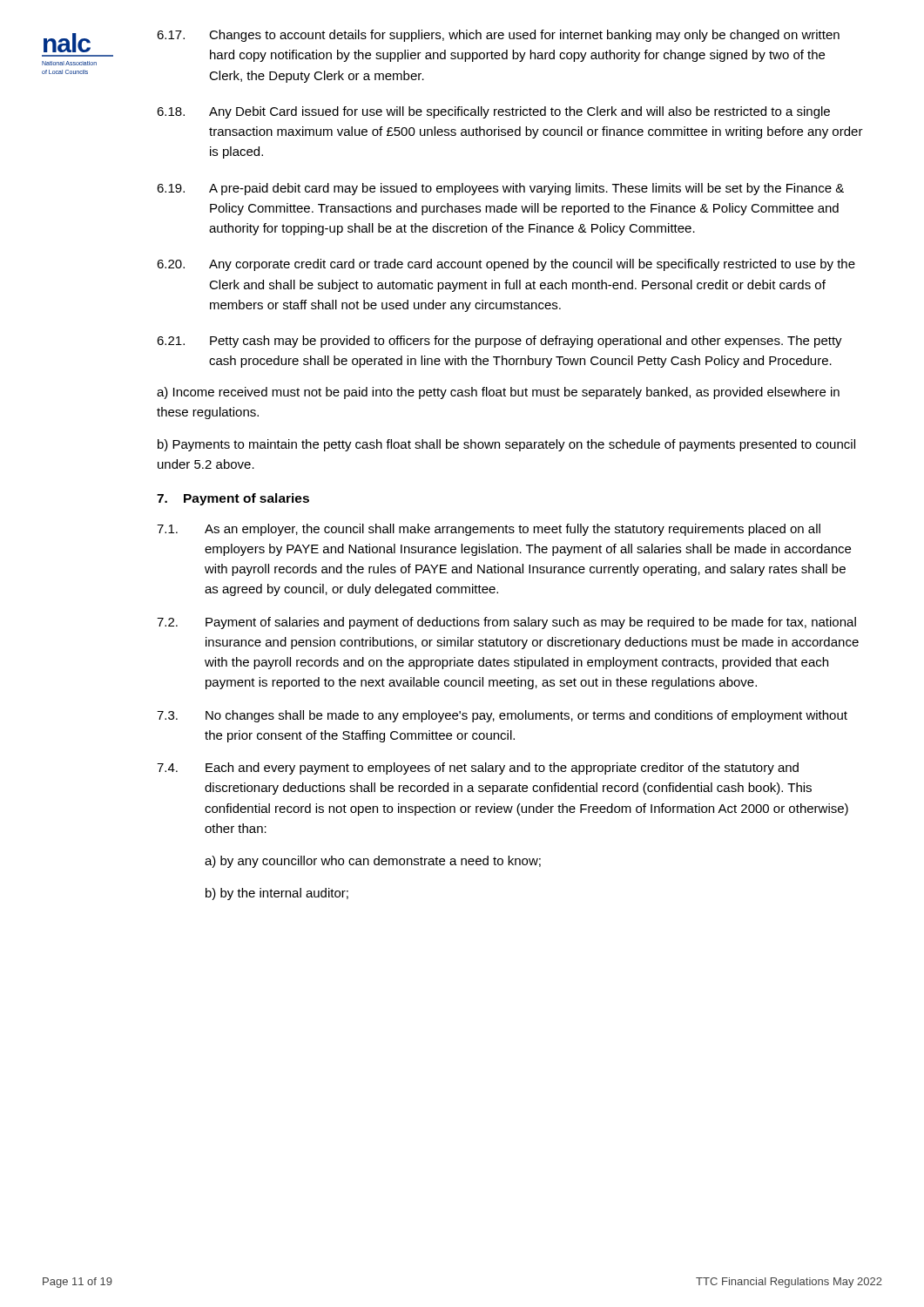Screen dimensions: 1307x924
Task: Click on the list item with the text "7.1. As an employer,"
Action: [x=510, y=558]
